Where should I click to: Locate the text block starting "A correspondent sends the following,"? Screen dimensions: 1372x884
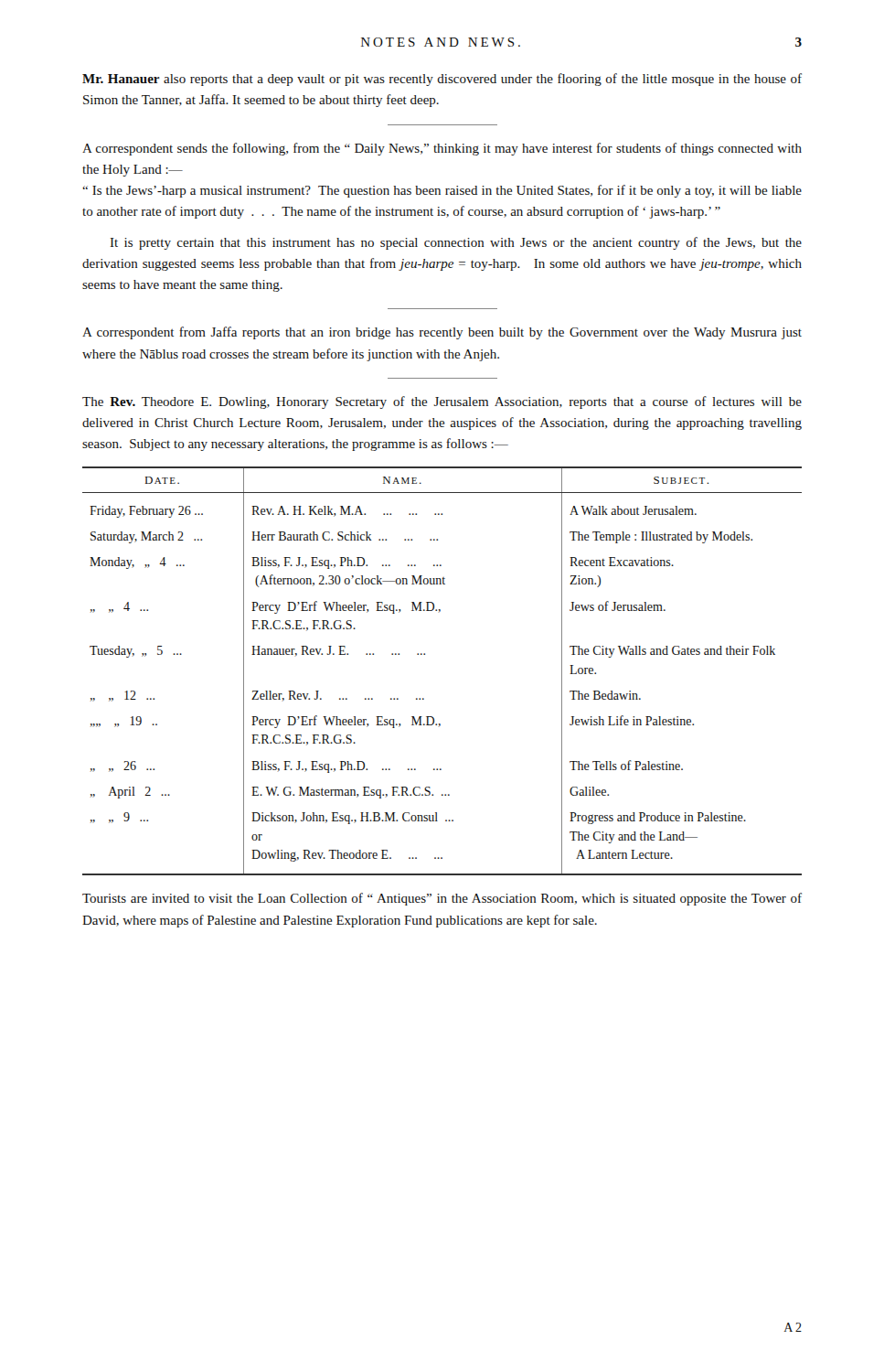(x=442, y=180)
